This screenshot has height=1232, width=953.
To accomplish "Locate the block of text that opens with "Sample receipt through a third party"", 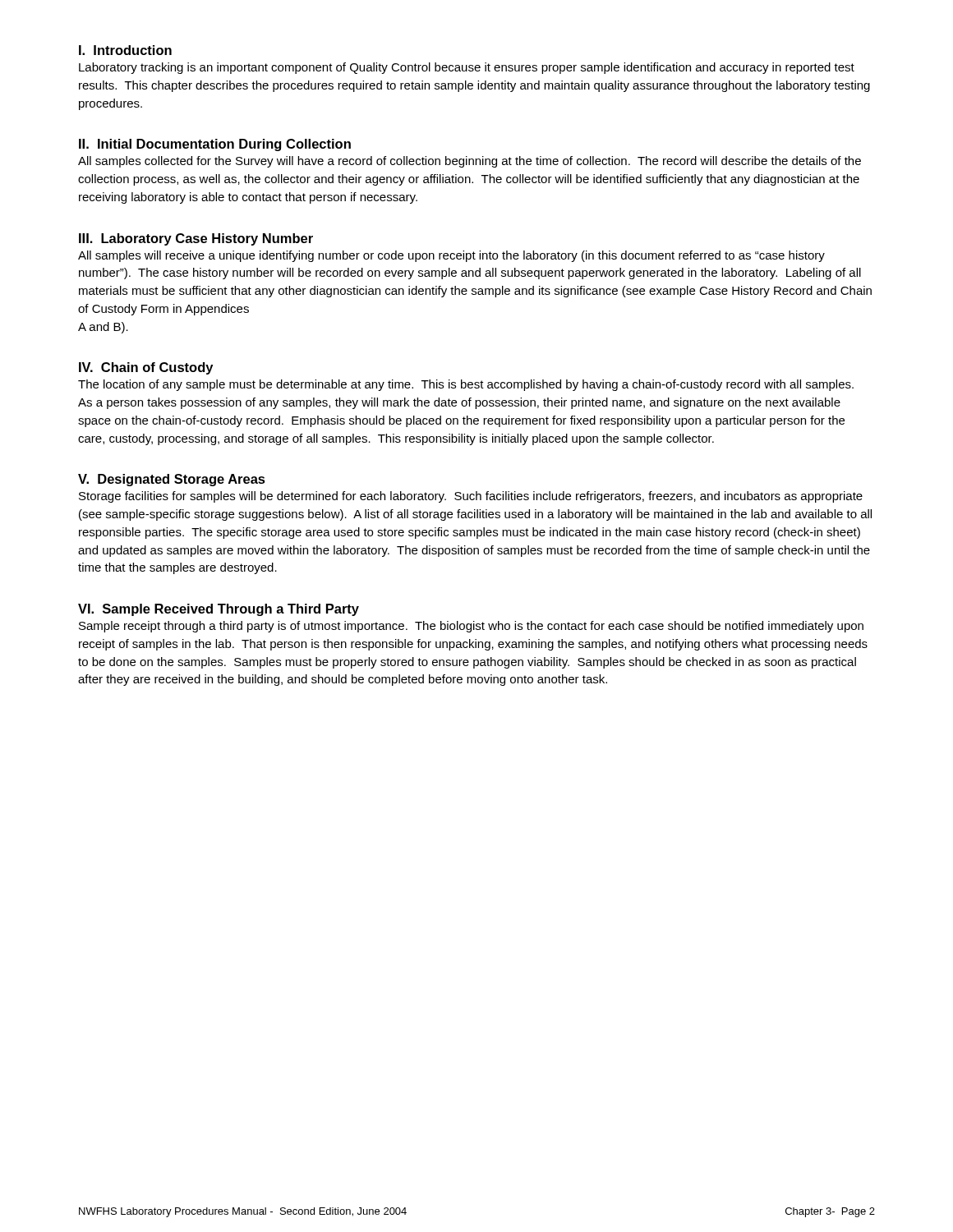I will tap(473, 652).
